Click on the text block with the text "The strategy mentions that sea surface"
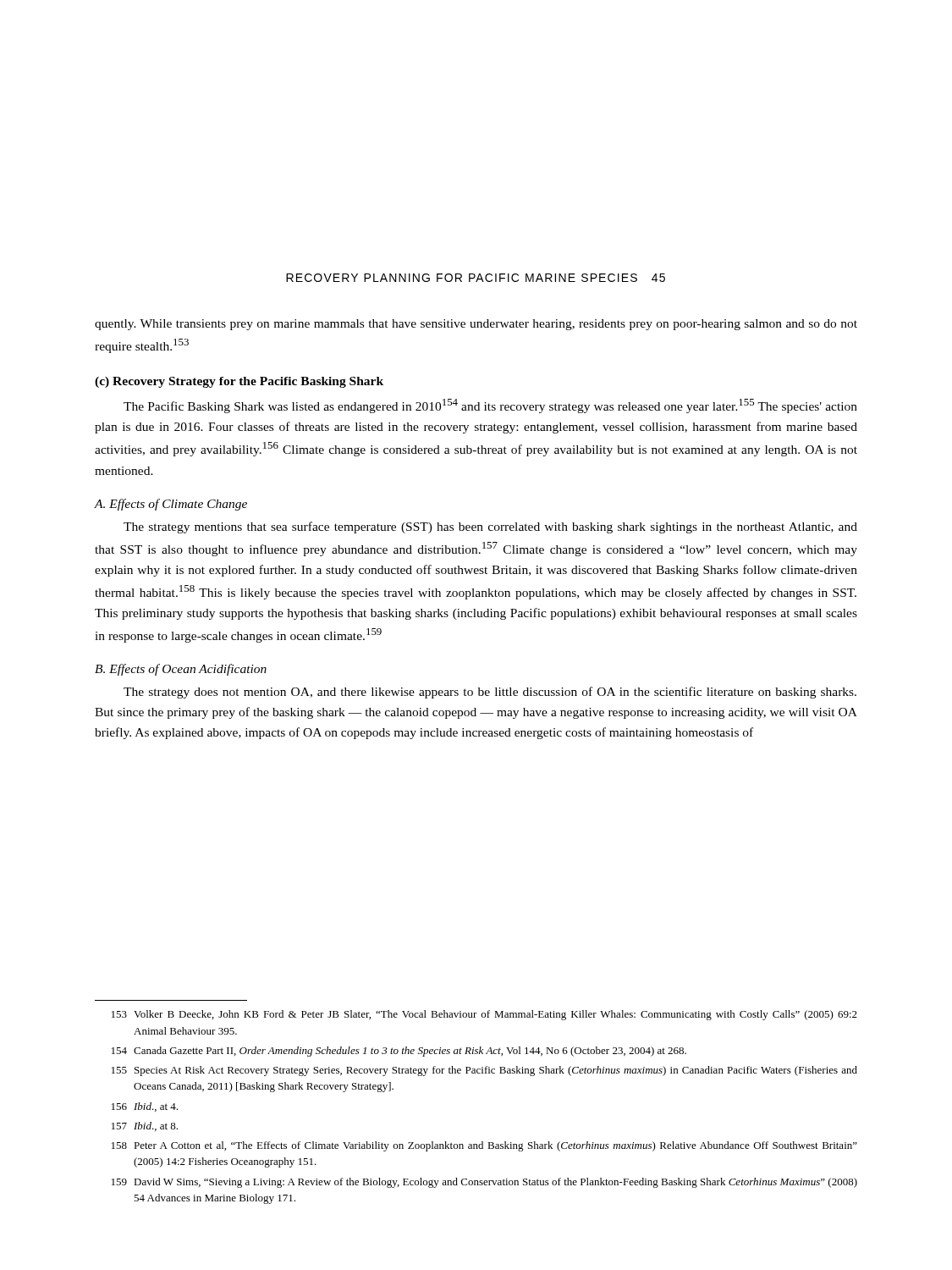 (476, 581)
